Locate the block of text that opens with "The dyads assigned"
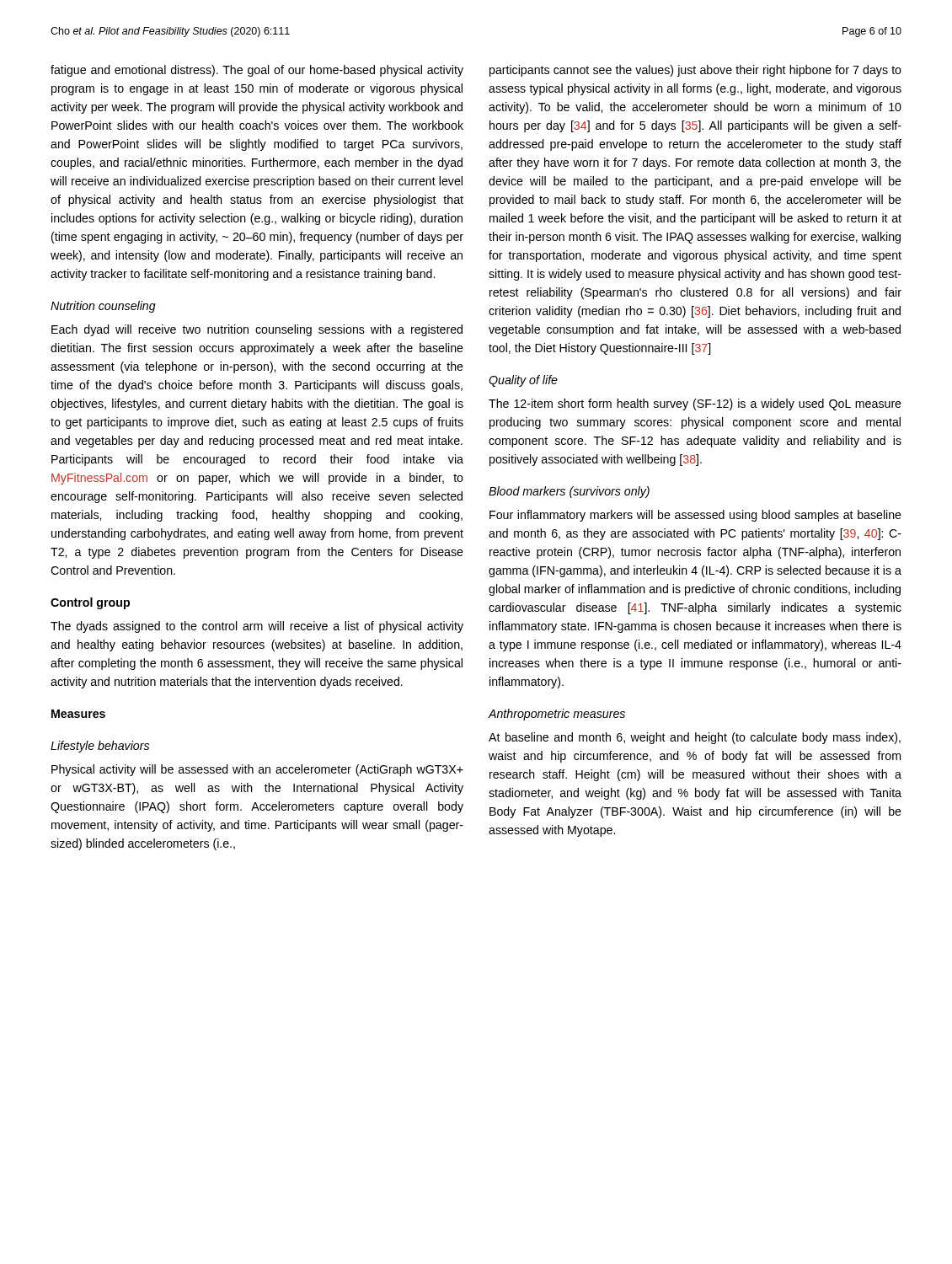The width and height of the screenshot is (952, 1264). click(257, 654)
